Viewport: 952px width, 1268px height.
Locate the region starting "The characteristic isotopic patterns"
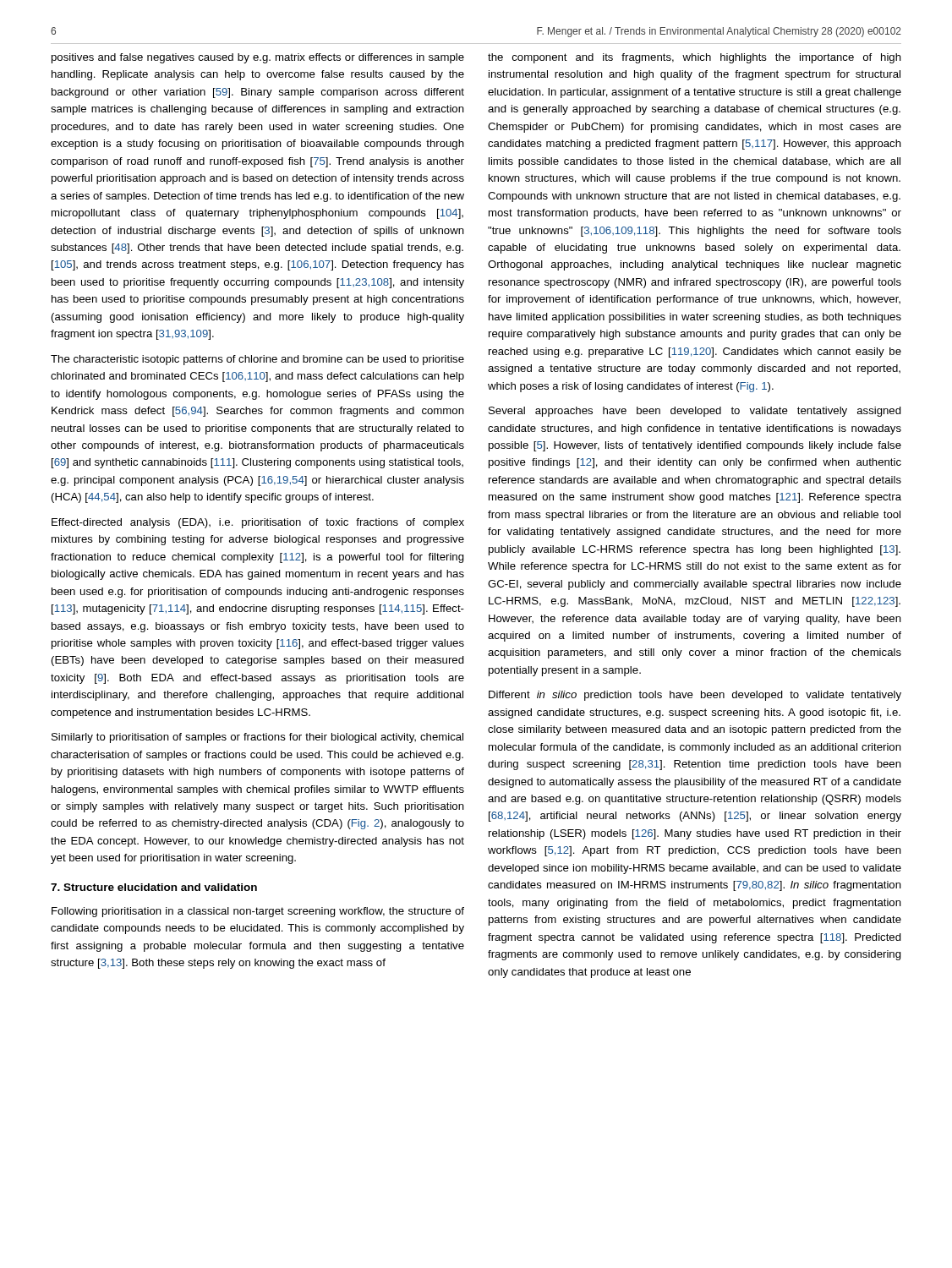[257, 428]
